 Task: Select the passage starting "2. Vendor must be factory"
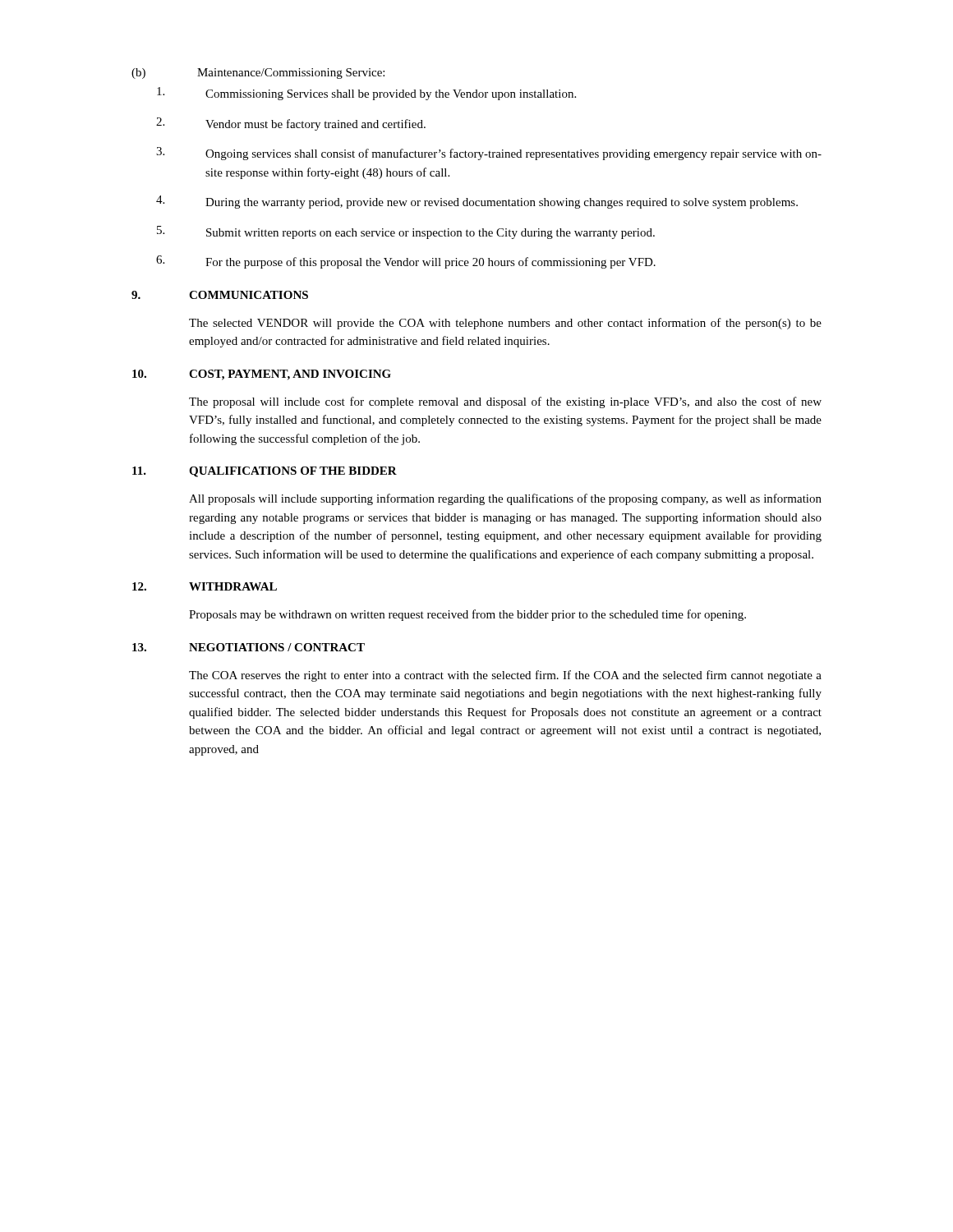click(x=291, y=124)
